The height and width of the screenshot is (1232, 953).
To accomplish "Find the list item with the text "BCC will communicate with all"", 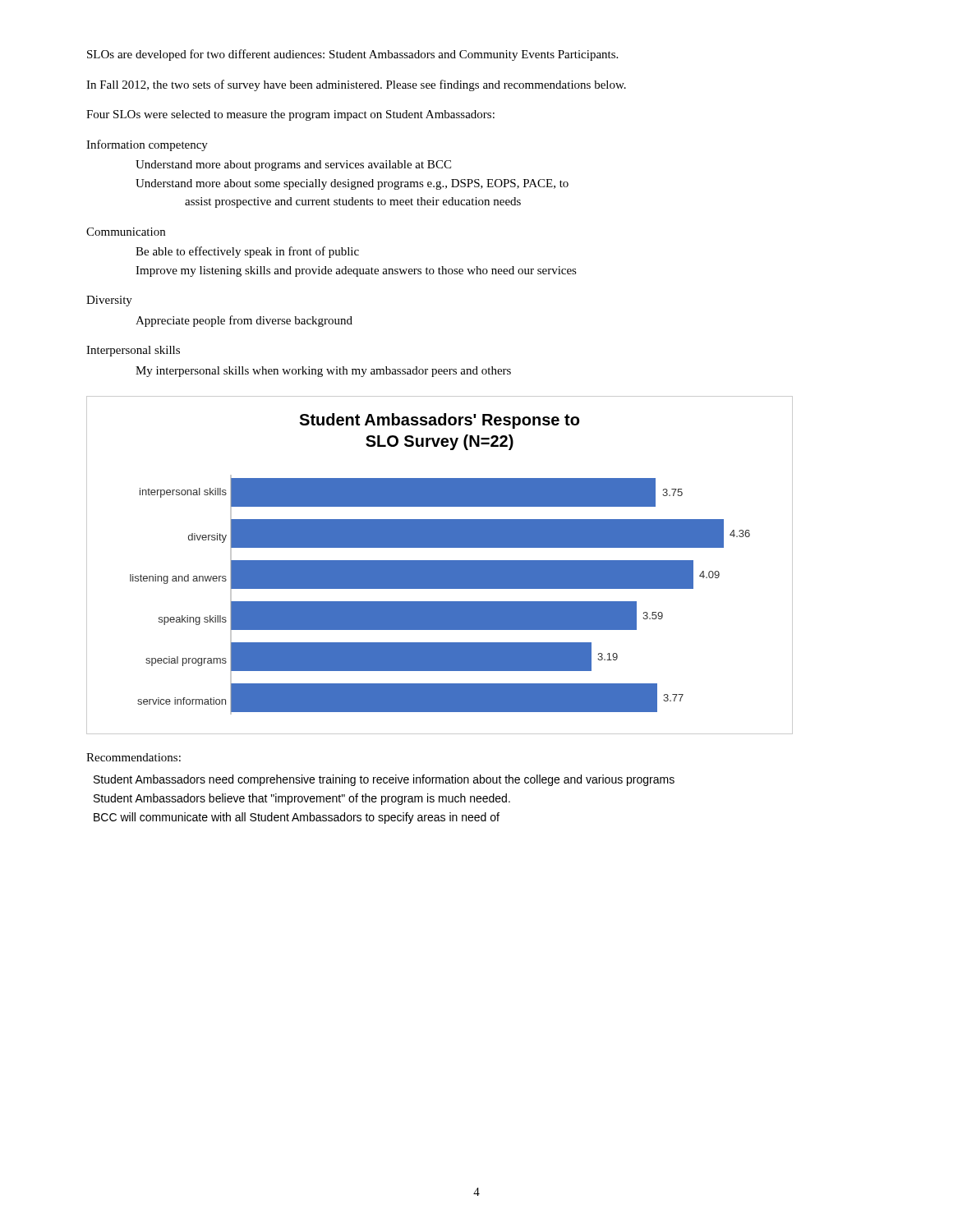I will 296,817.
